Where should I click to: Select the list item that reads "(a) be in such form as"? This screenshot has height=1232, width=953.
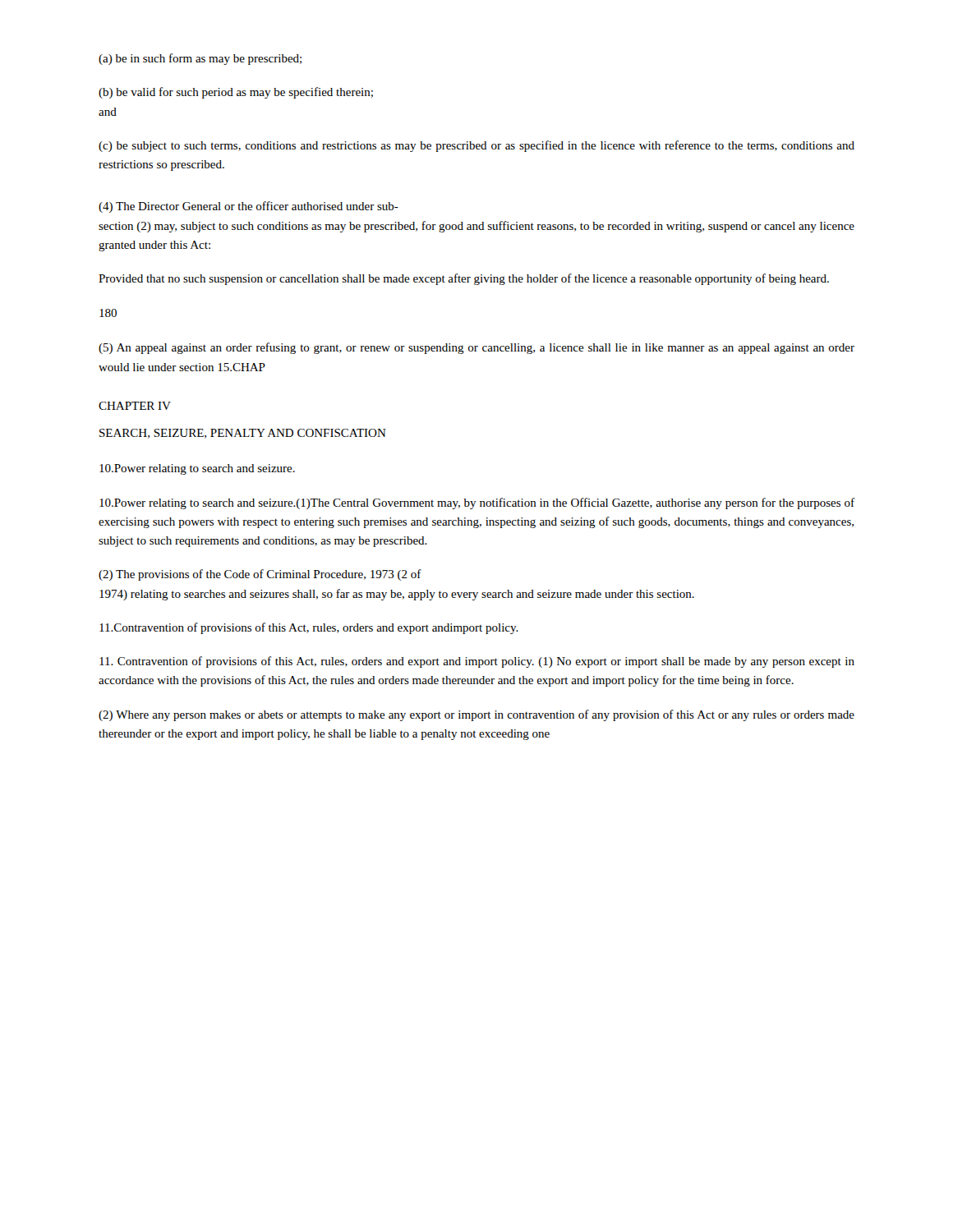[201, 58]
